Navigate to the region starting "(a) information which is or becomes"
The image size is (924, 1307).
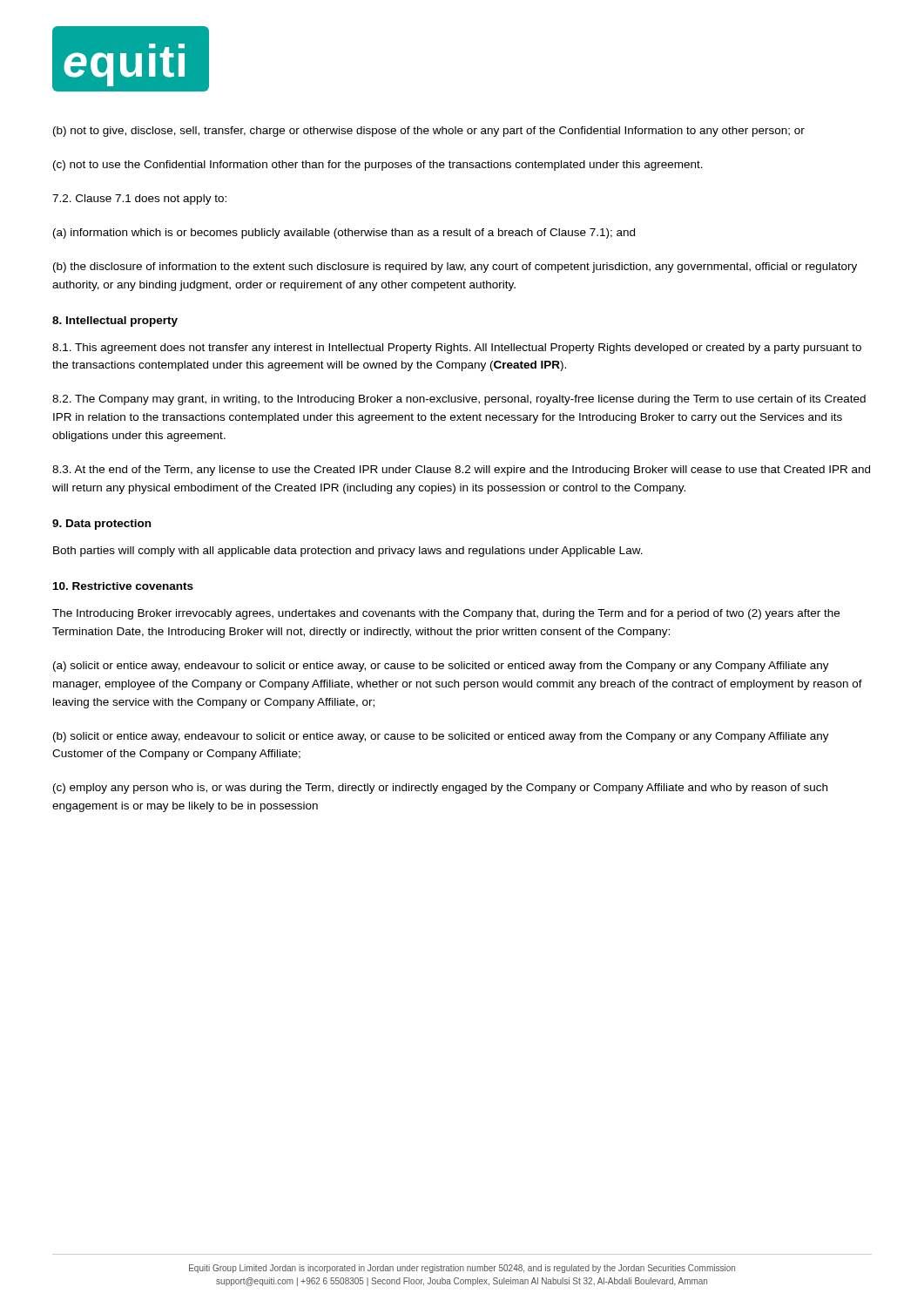[344, 232]
